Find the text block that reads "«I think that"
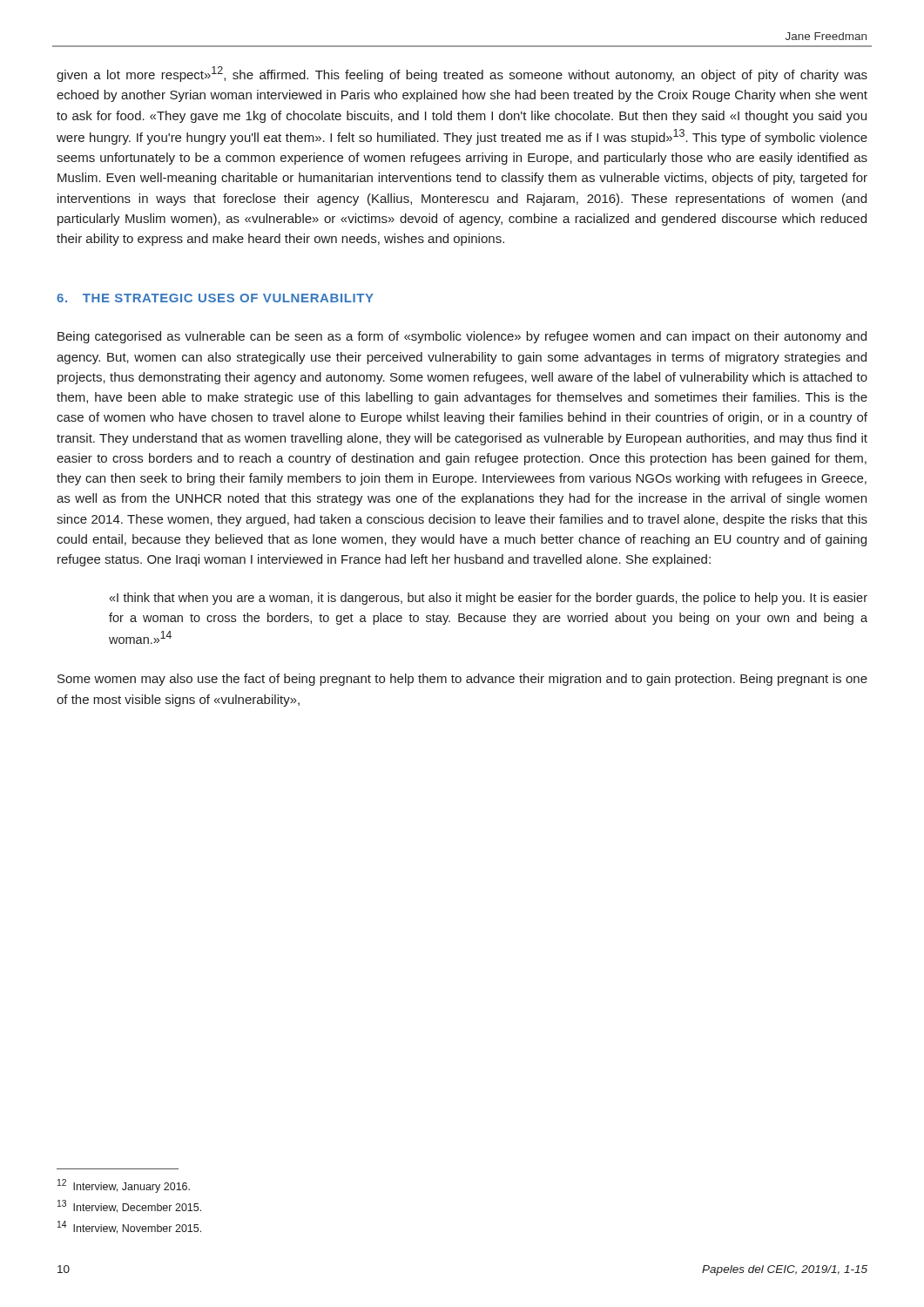 click(x=488, y=619)
